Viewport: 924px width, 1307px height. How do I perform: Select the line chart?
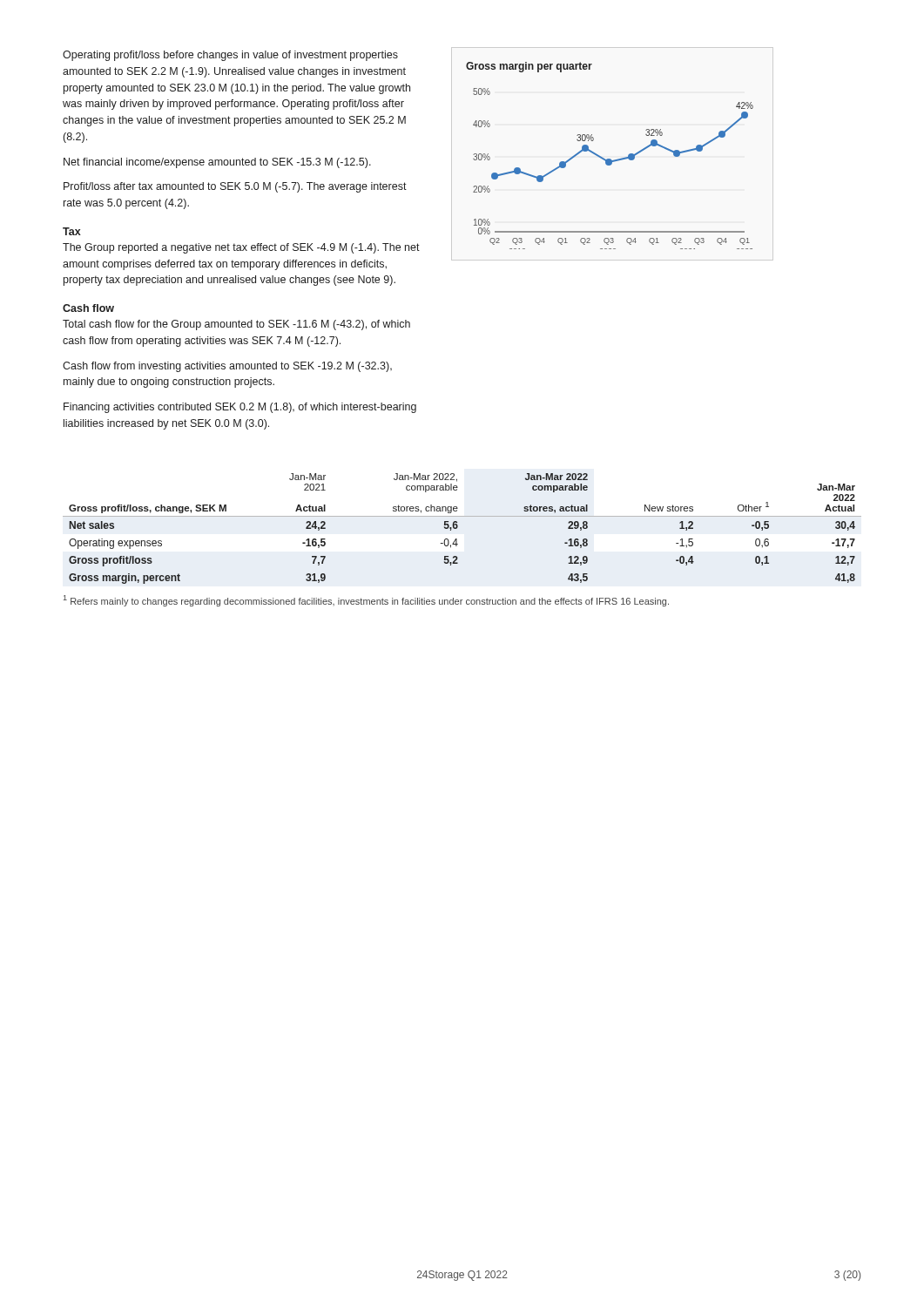612,154
